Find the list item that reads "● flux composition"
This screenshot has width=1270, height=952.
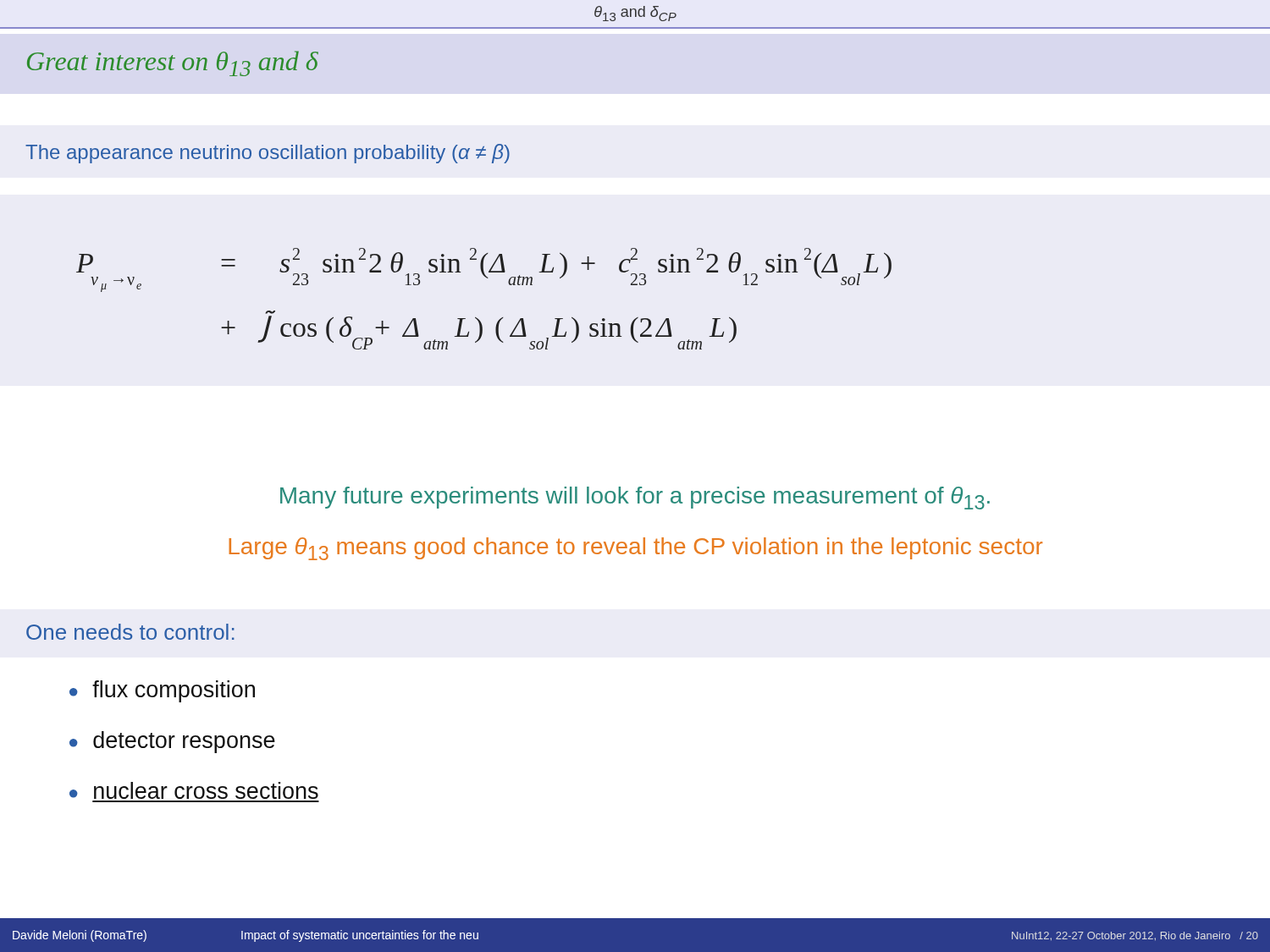click(162, 690)
